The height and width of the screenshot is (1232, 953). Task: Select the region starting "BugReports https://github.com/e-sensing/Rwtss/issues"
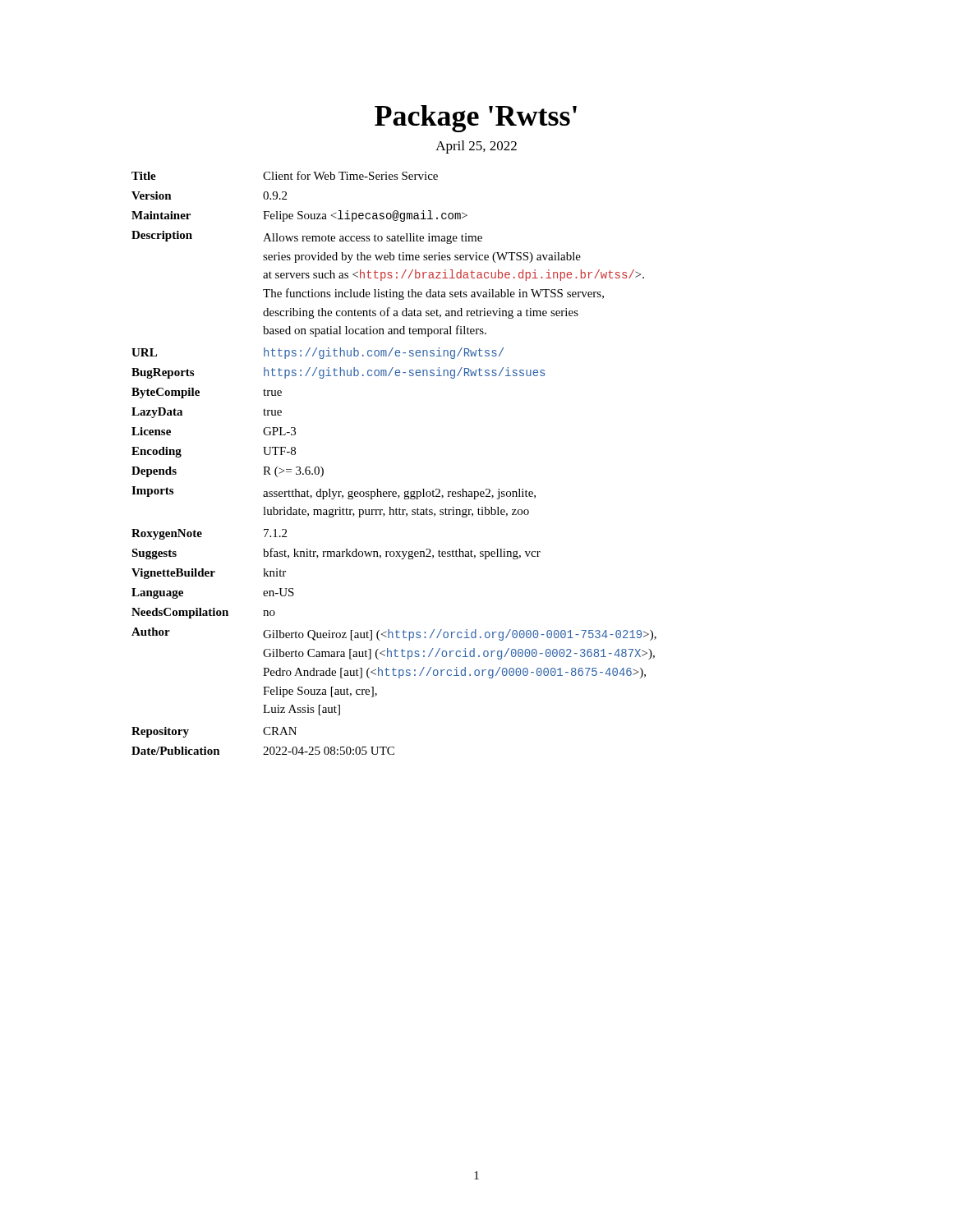(476, 372)
